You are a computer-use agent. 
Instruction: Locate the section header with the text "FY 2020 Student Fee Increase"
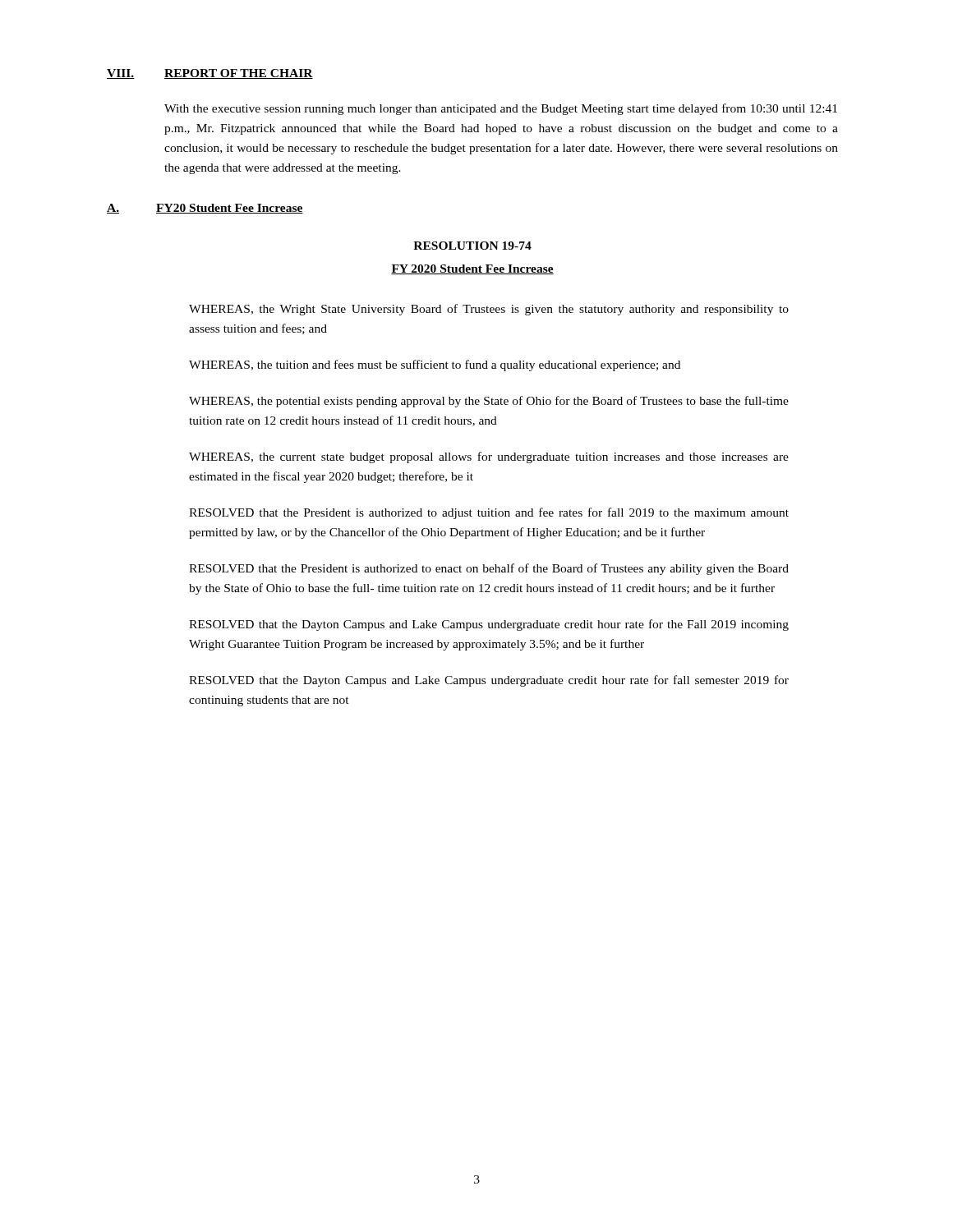coord(472,268)
